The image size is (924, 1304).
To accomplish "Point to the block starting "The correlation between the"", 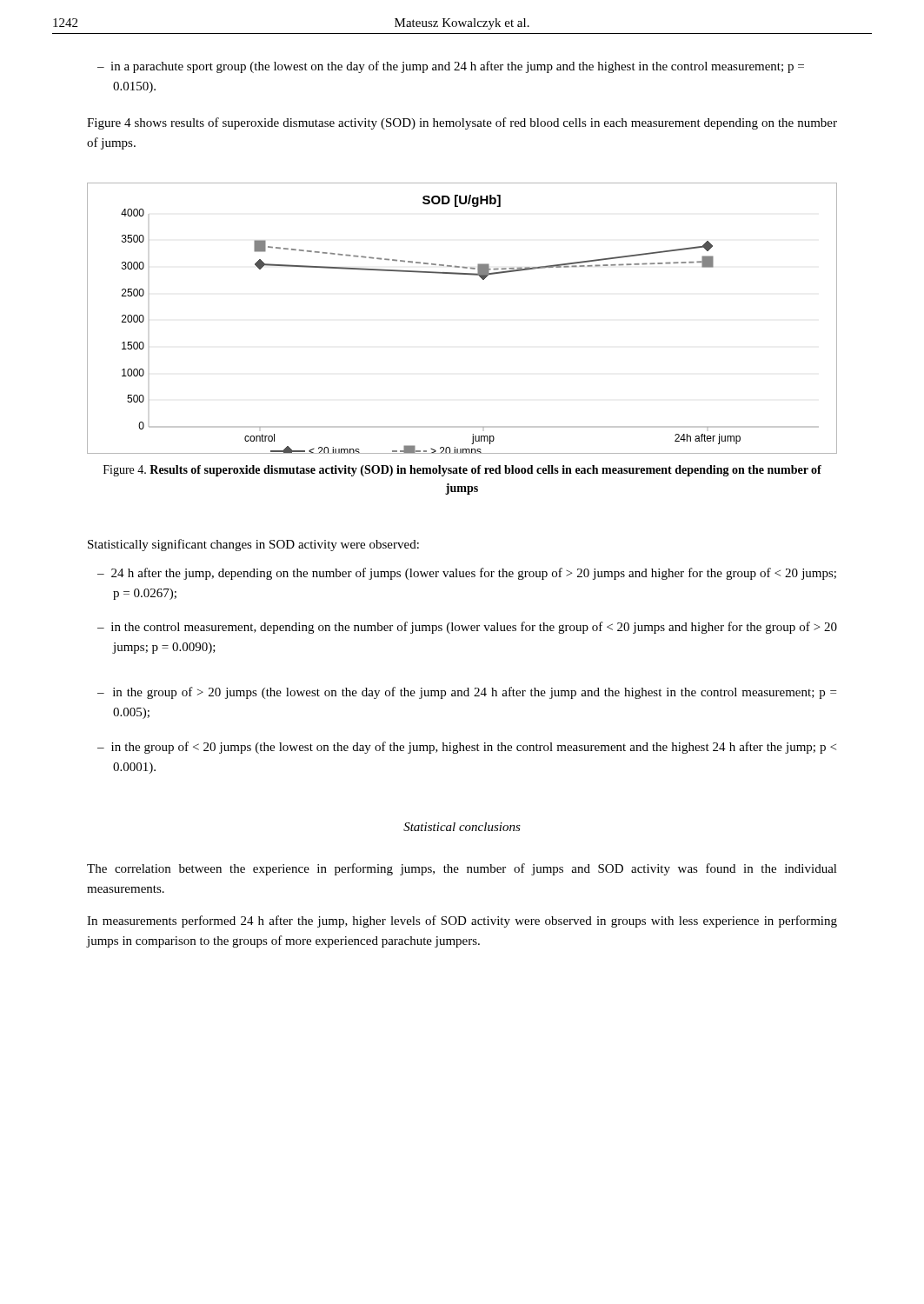I will 462,878.
